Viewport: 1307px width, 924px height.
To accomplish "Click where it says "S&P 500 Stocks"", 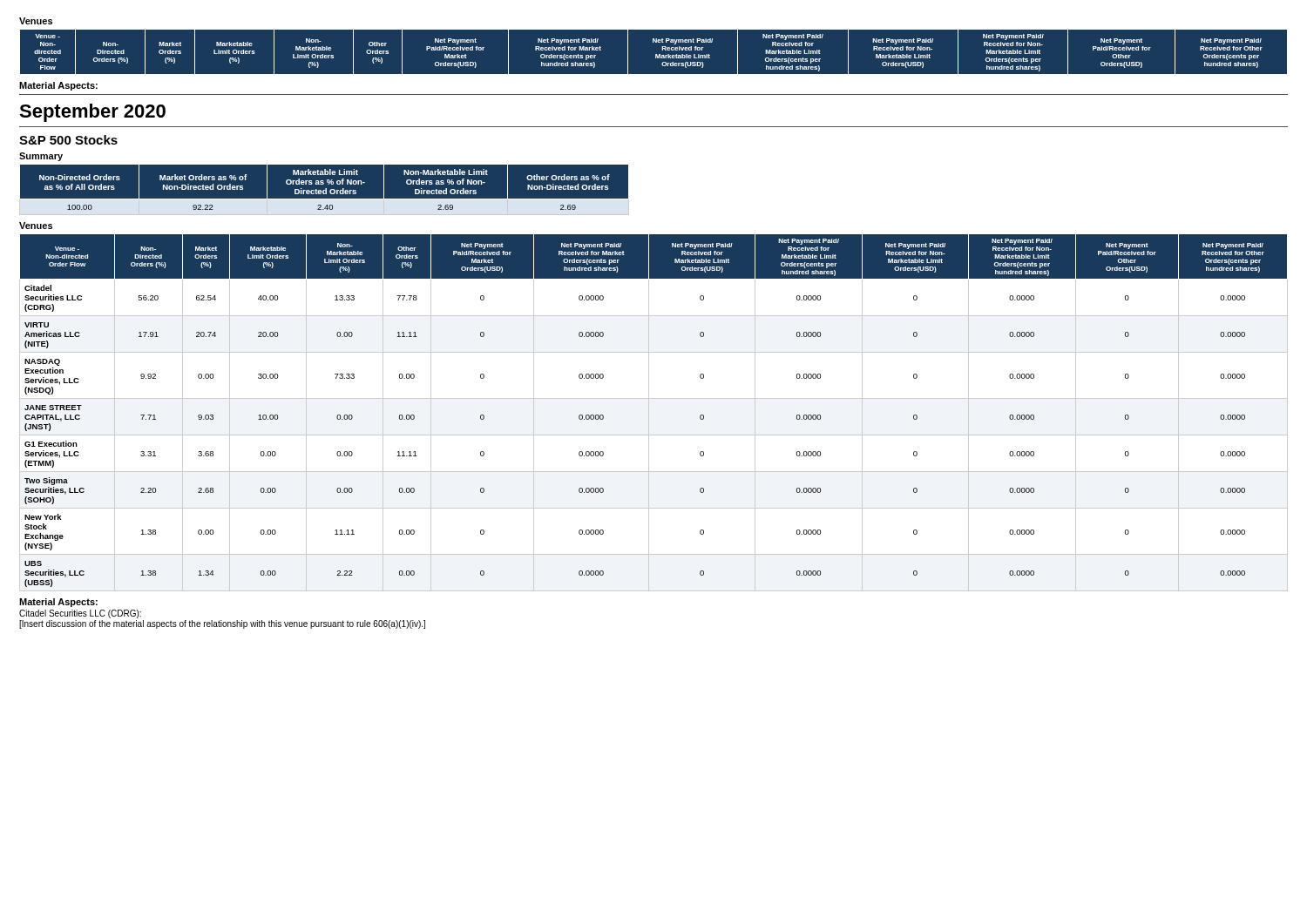I will point(68,140).
